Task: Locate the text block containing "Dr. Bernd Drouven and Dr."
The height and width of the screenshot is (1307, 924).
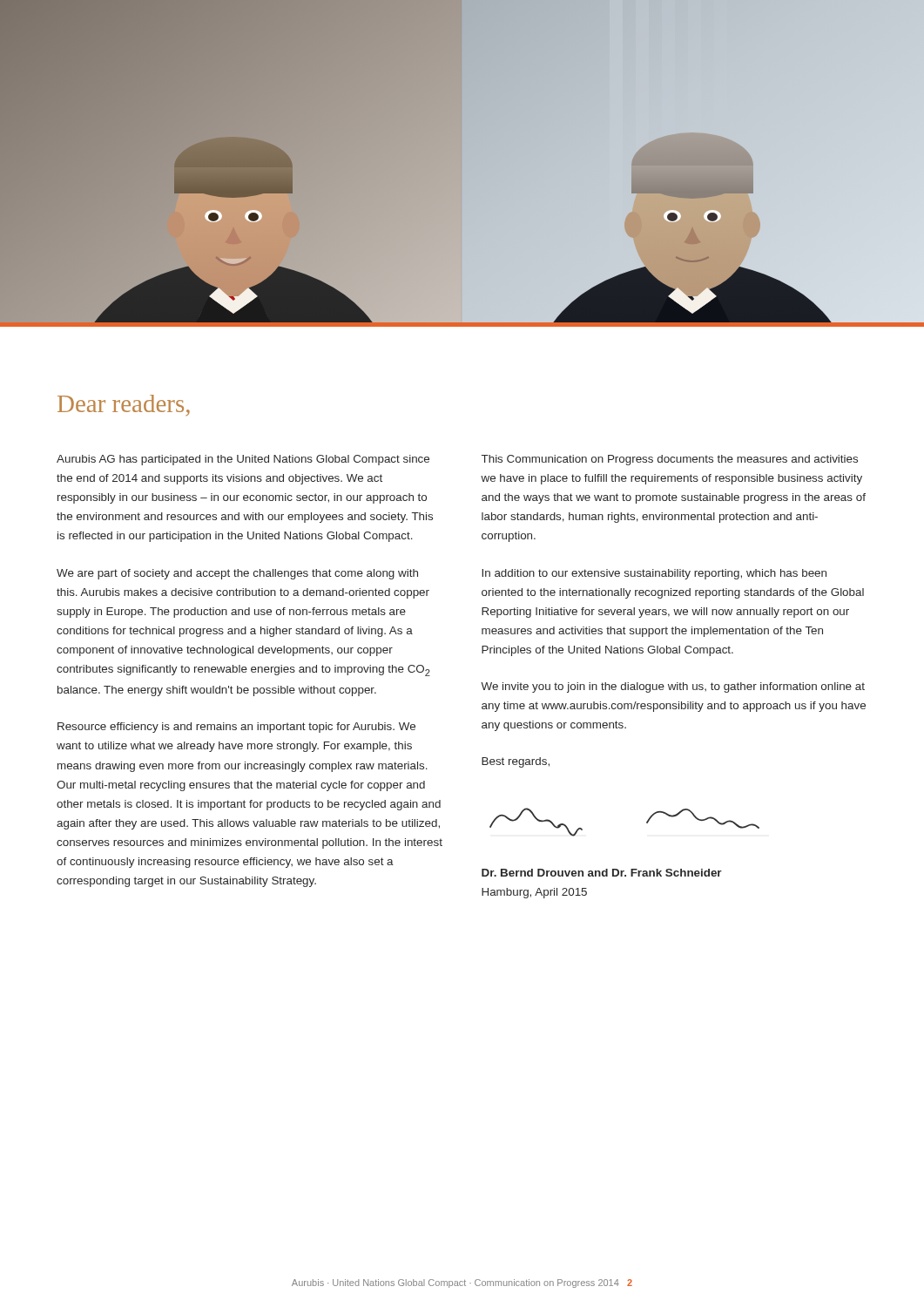Action: pos(601,882)
